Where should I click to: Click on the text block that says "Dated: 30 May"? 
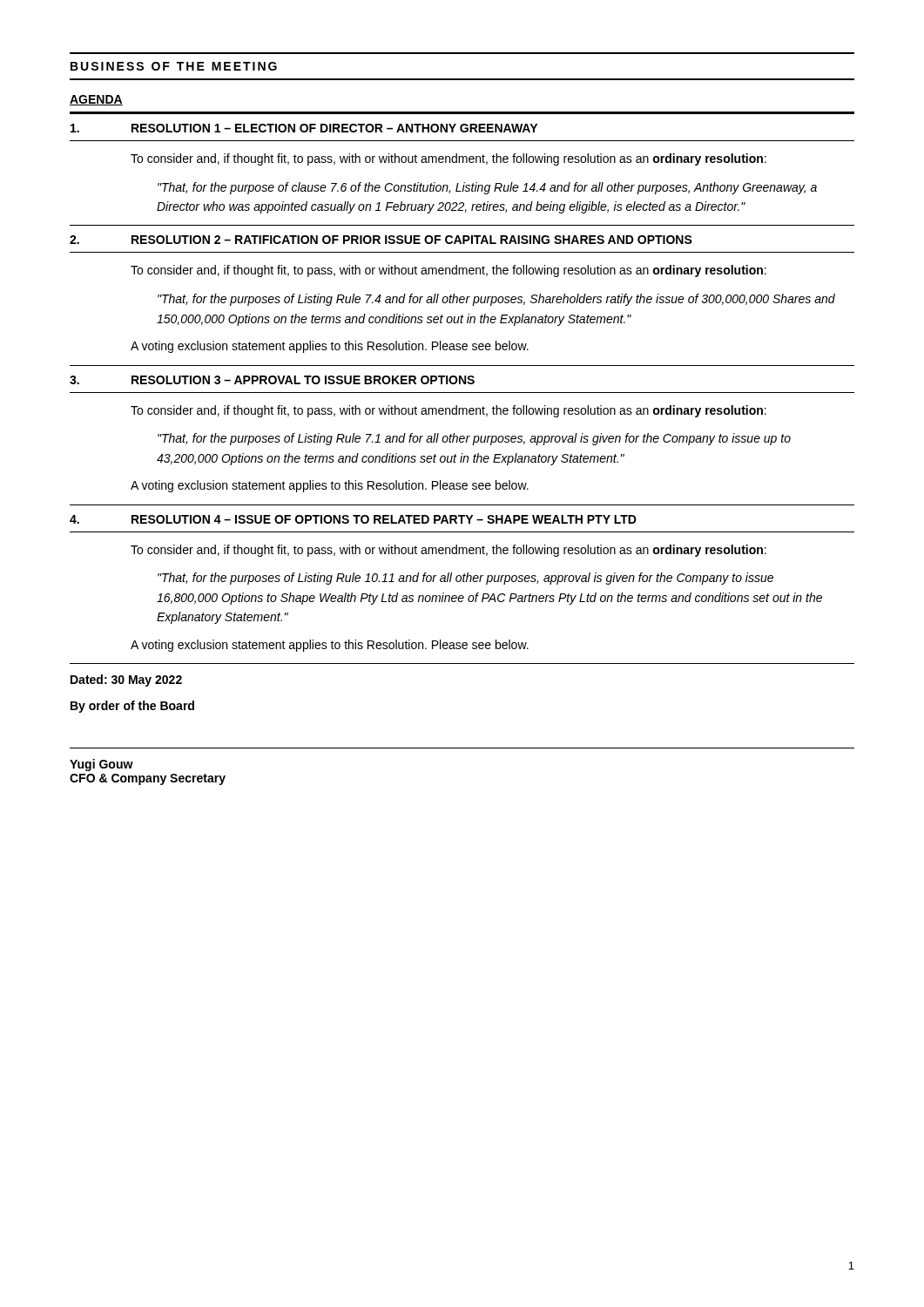pyautogui.click(x=126, y=680)
